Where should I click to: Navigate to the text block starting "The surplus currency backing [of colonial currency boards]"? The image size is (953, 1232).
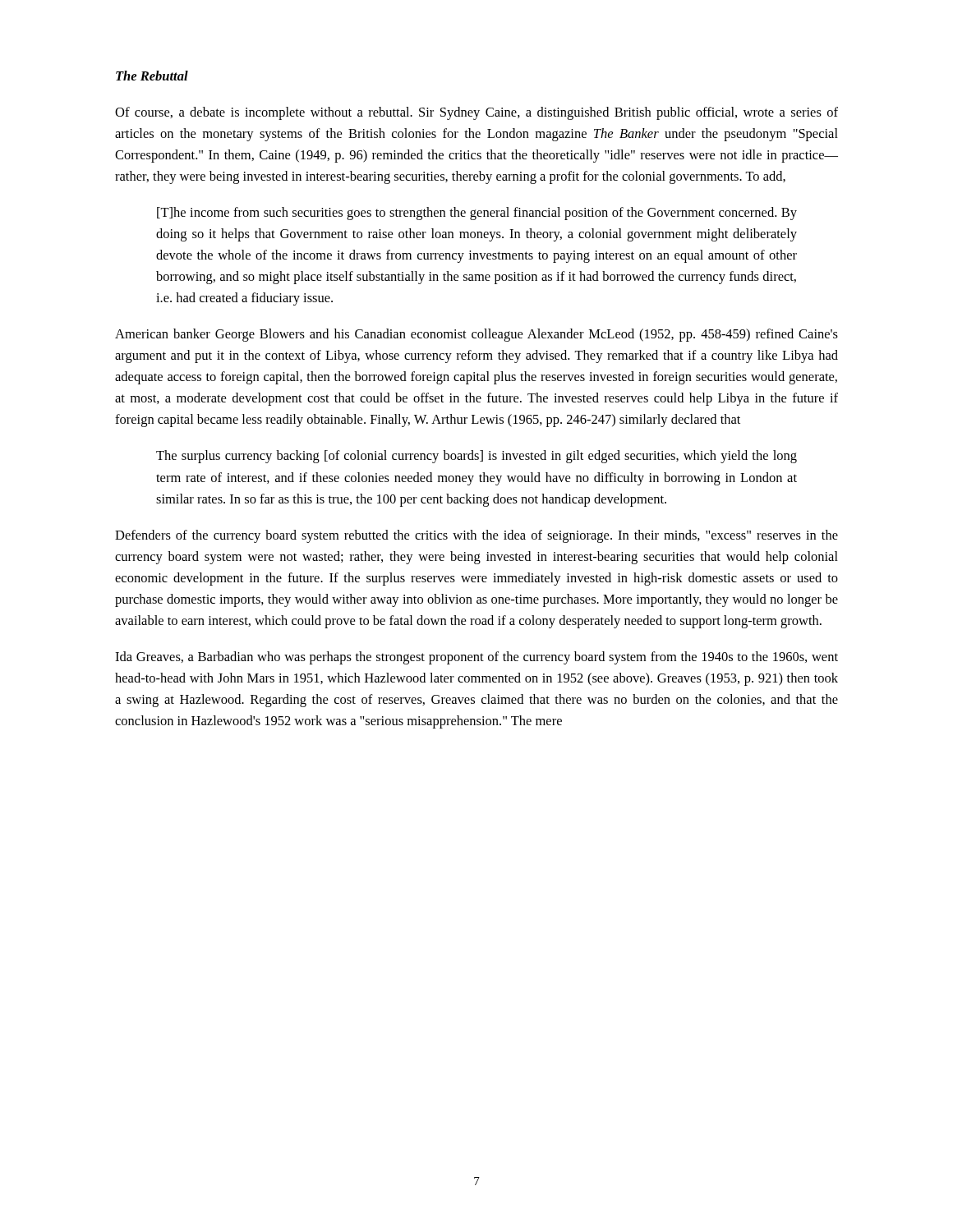click(476, 477)
